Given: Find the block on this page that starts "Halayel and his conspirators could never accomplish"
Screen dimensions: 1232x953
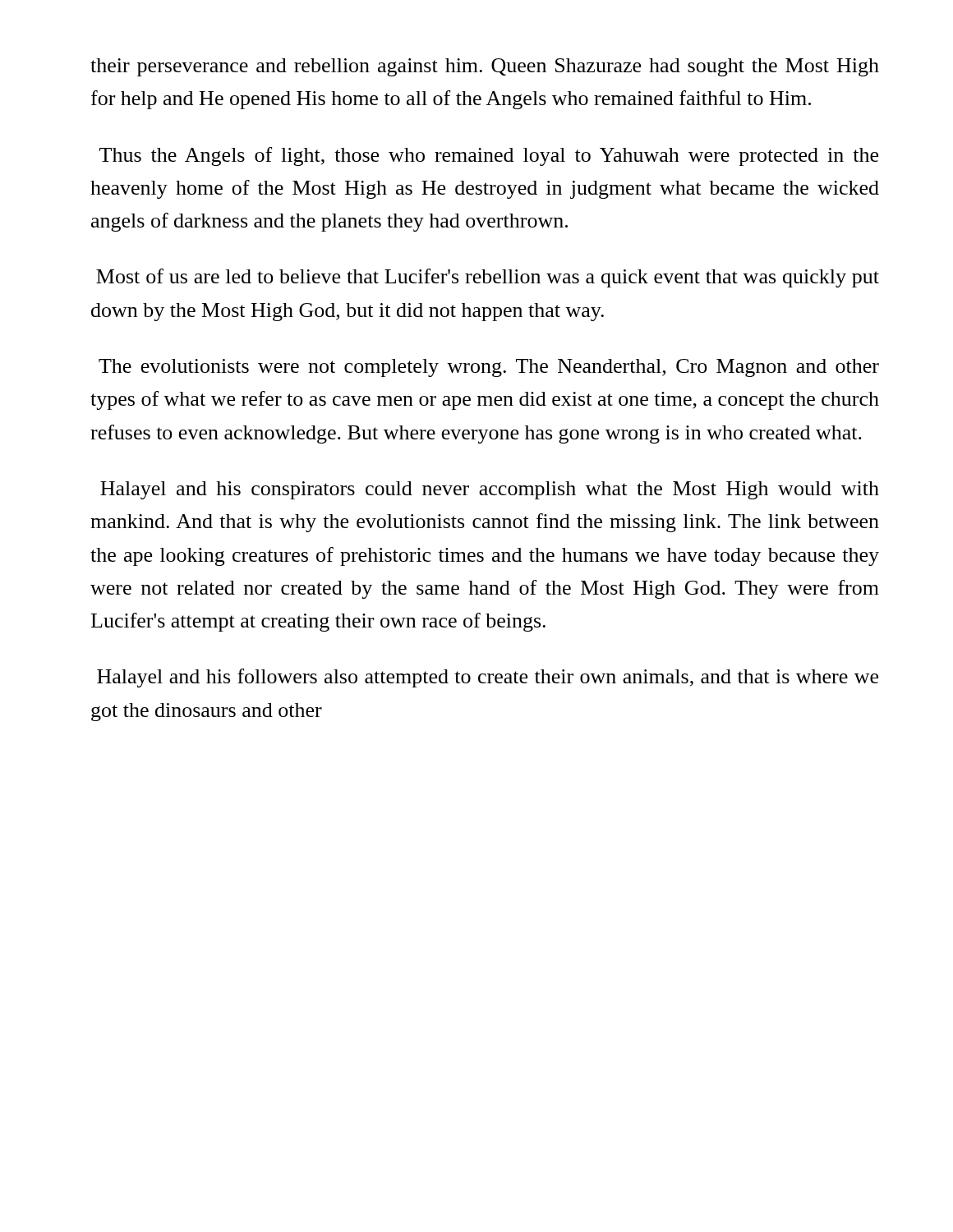Looking at the screenshot, I should [x=485, y=554].
